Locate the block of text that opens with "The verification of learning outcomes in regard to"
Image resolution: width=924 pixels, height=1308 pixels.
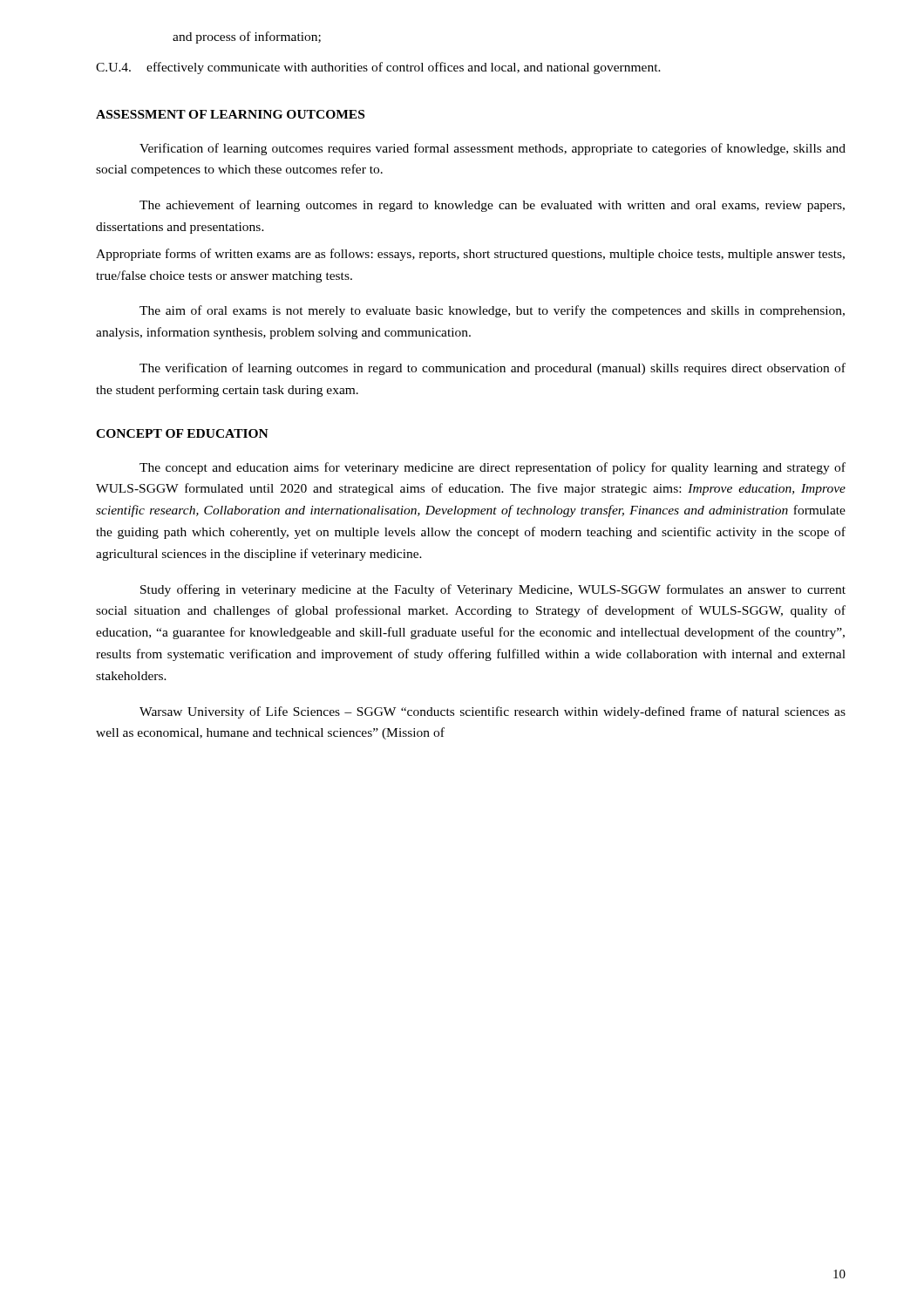pyautogui.click(x=471, y=378)
